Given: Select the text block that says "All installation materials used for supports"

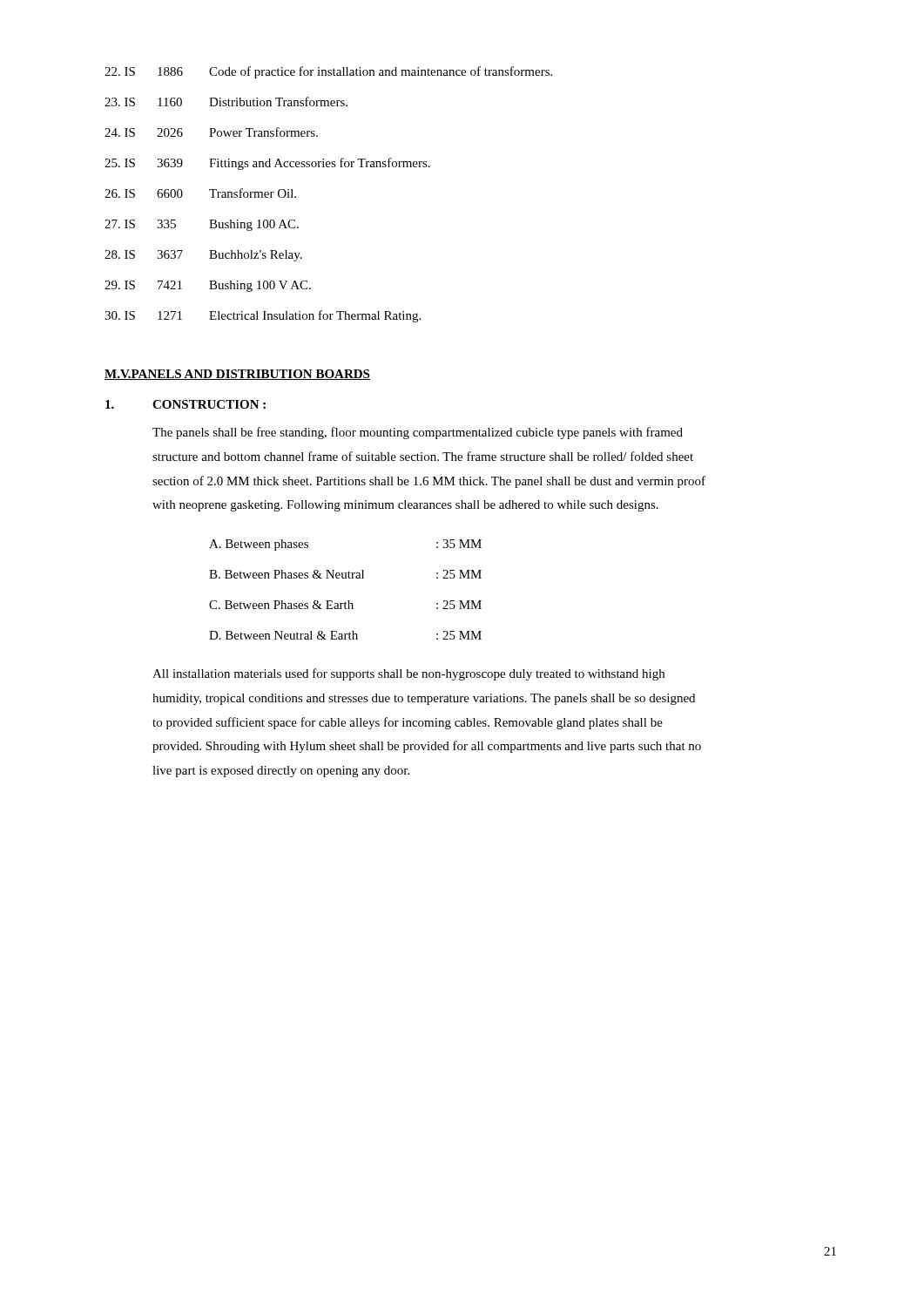Looking at the screenshot, I should pos(427,722).
